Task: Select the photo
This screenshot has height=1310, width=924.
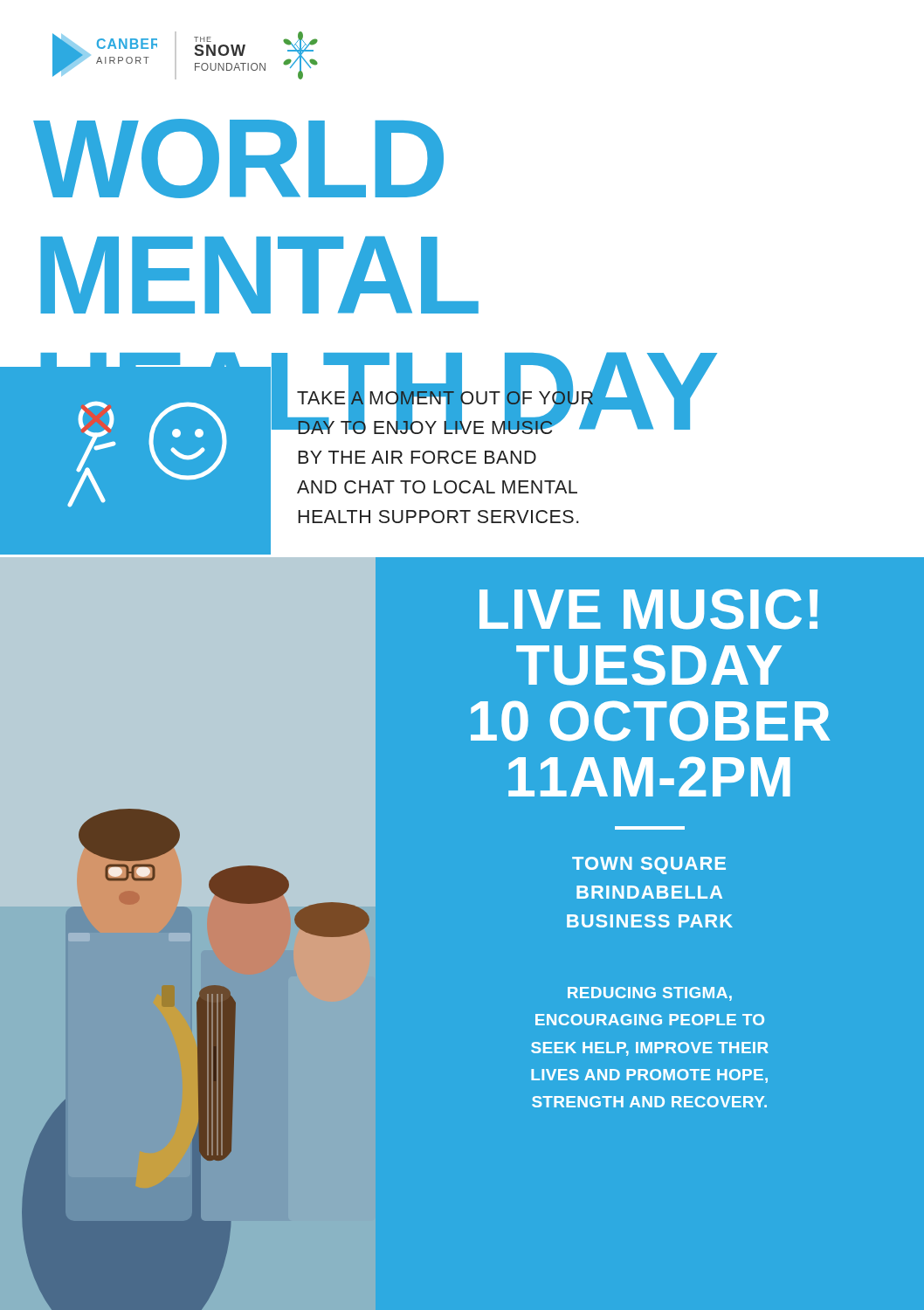Action: (x=188, y=934)
